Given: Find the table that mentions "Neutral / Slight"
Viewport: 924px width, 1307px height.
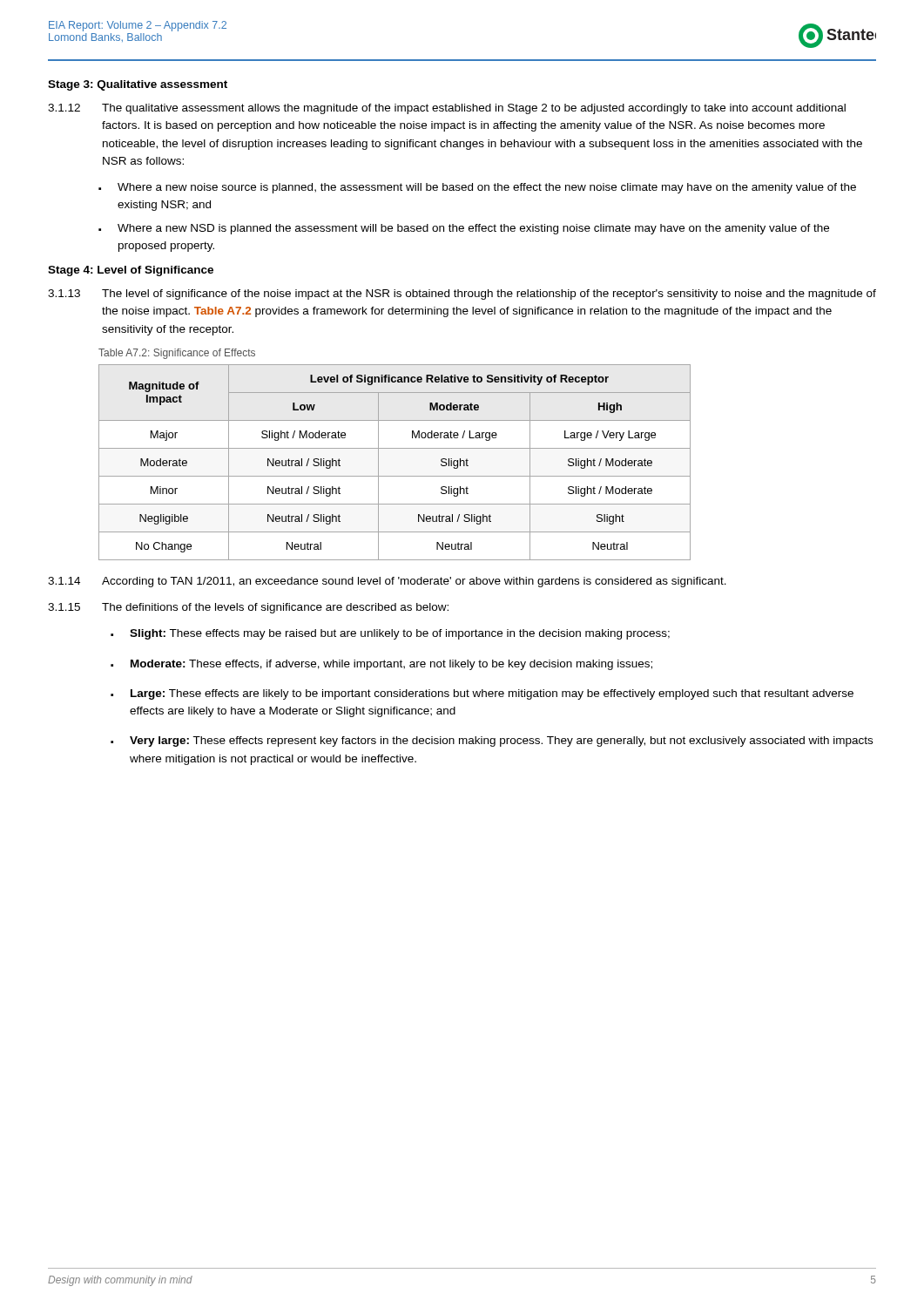Looking at the screenshot, I should pyautogui.click(x=487, y=462).
